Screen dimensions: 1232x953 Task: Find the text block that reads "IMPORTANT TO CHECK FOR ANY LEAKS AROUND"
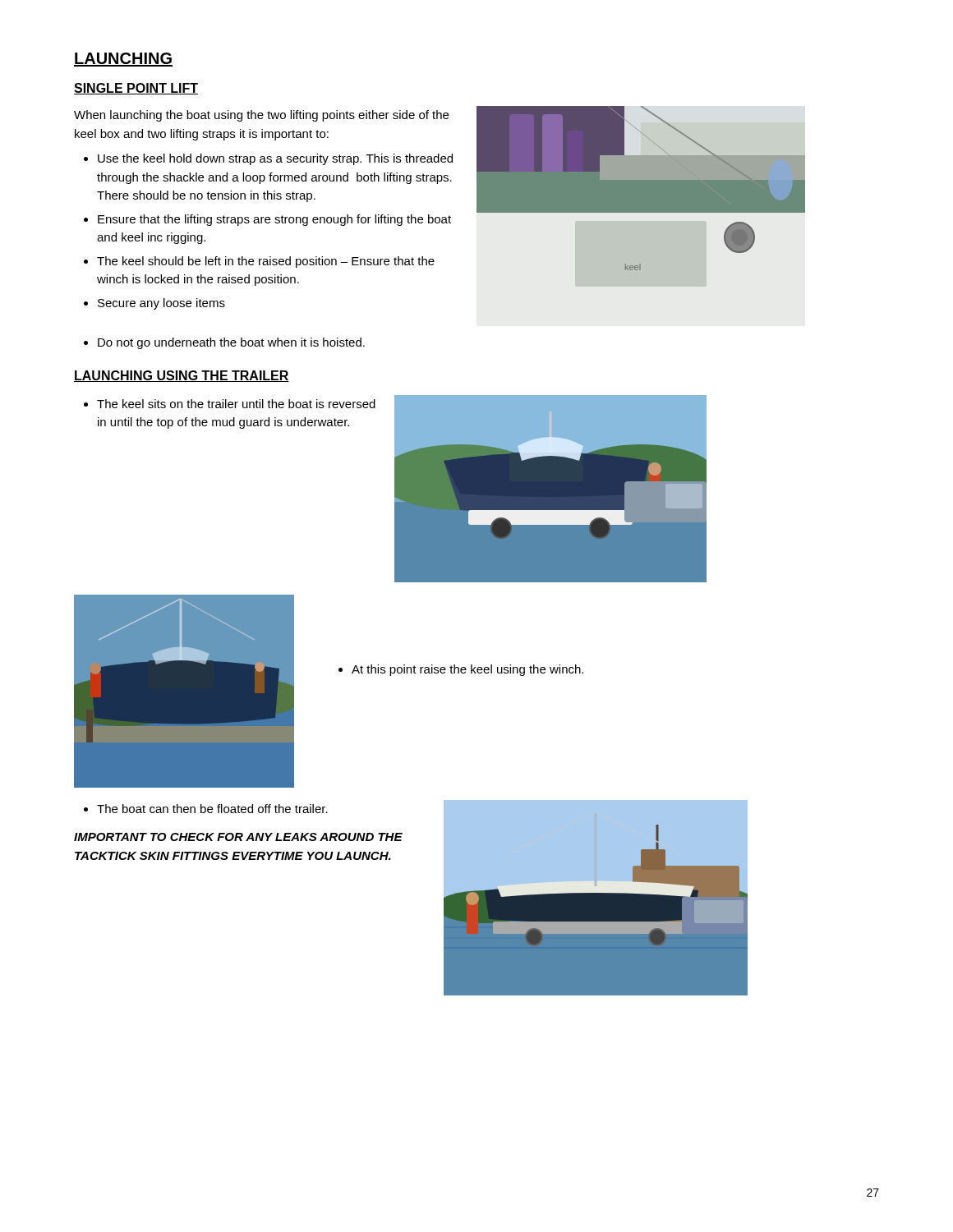click(x=238, y=846)
